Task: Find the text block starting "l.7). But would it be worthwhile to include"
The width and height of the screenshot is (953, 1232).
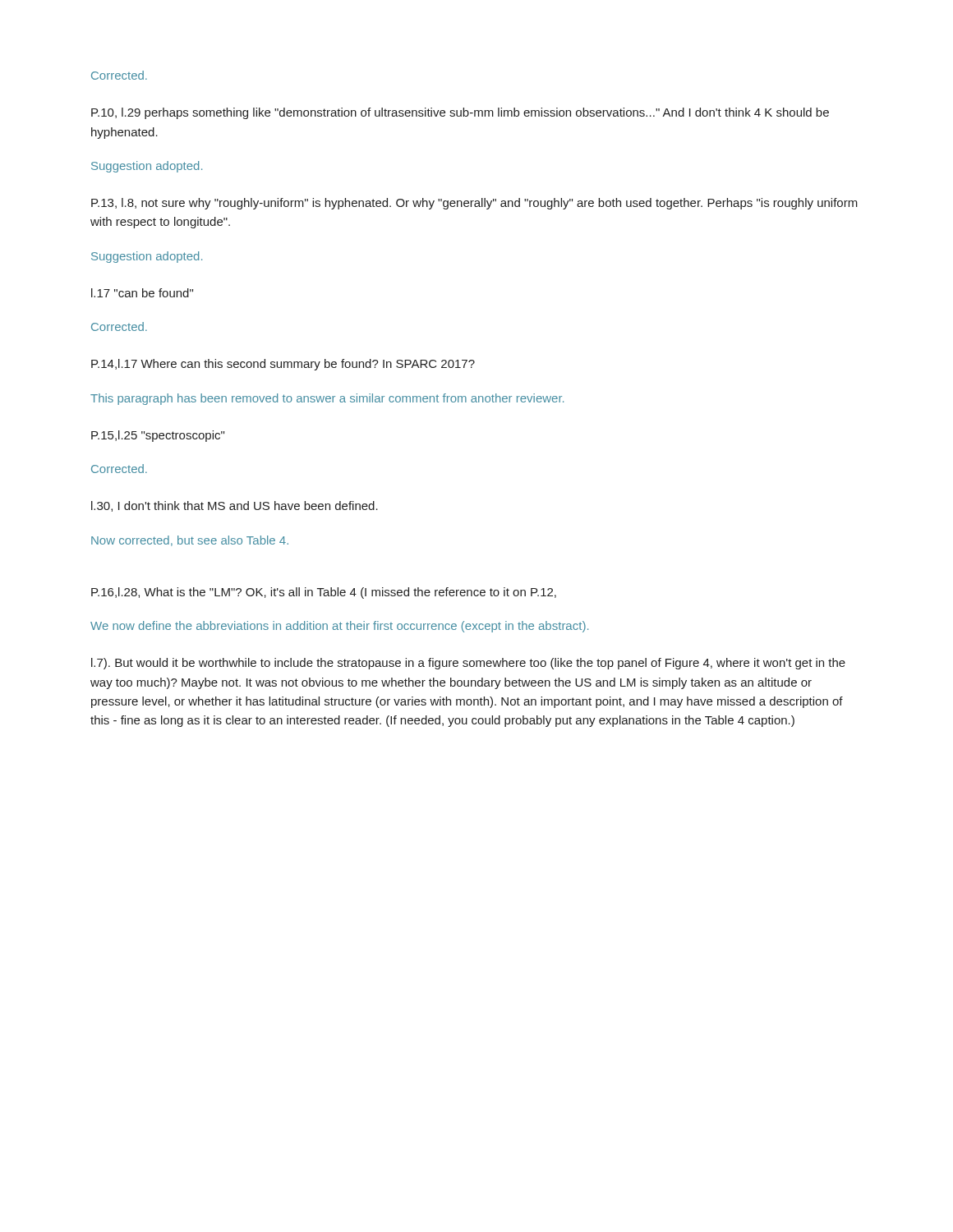Action: [x=468, y=691]
